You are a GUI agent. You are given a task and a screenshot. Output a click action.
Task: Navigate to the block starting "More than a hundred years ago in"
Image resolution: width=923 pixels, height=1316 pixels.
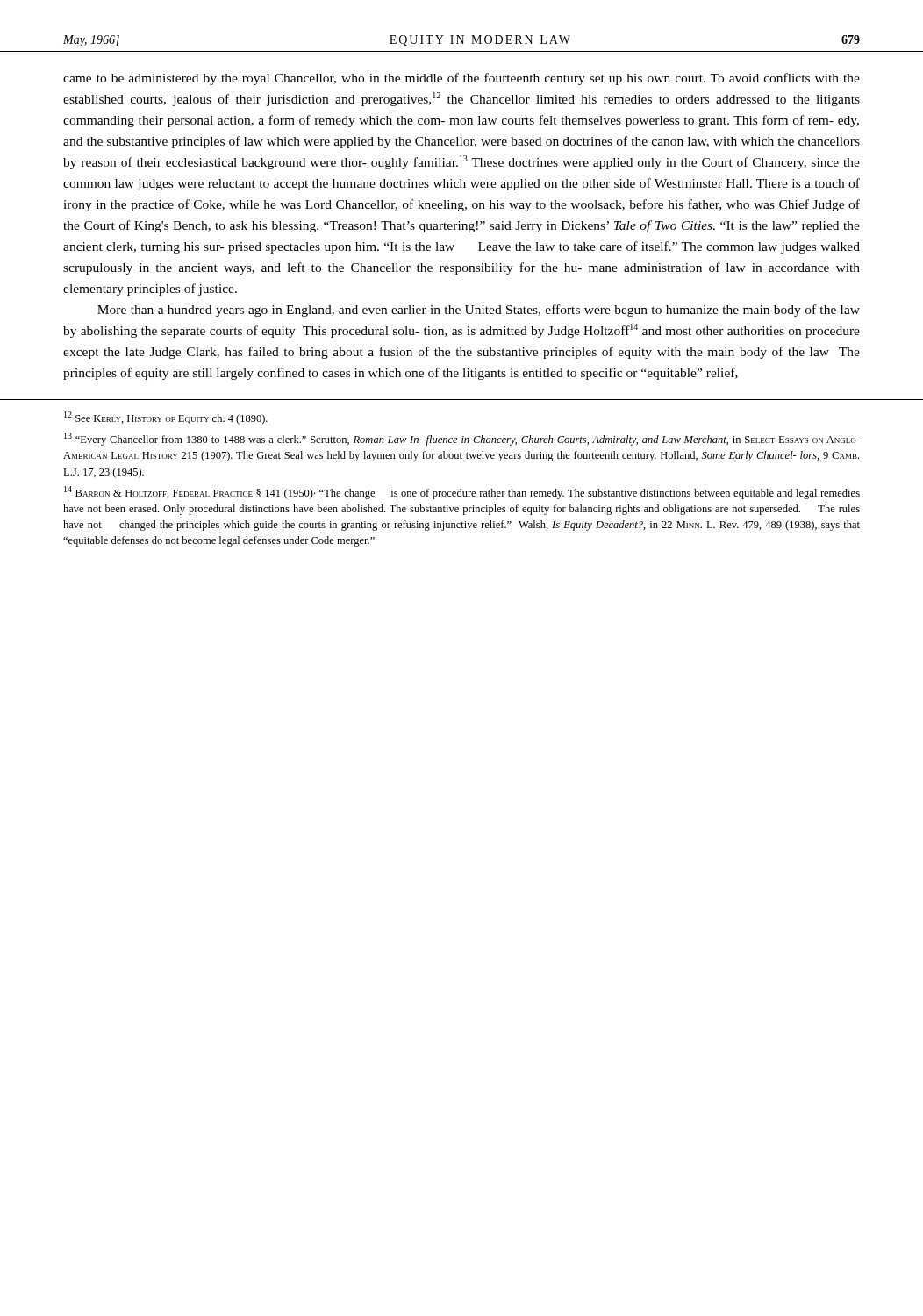pyautogui.click(x=462, y=341)
